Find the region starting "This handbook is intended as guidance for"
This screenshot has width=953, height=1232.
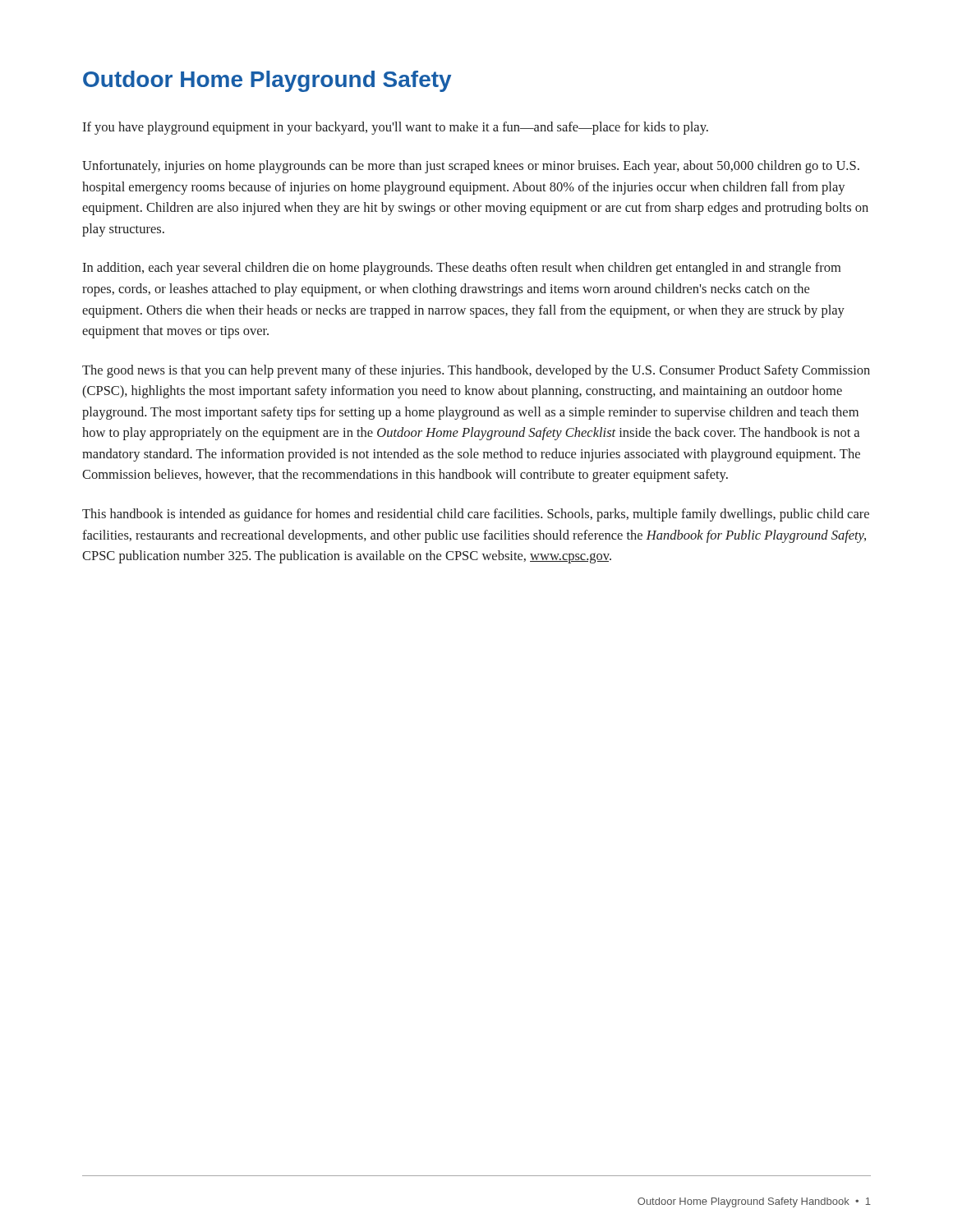click(x=476, y=535)
